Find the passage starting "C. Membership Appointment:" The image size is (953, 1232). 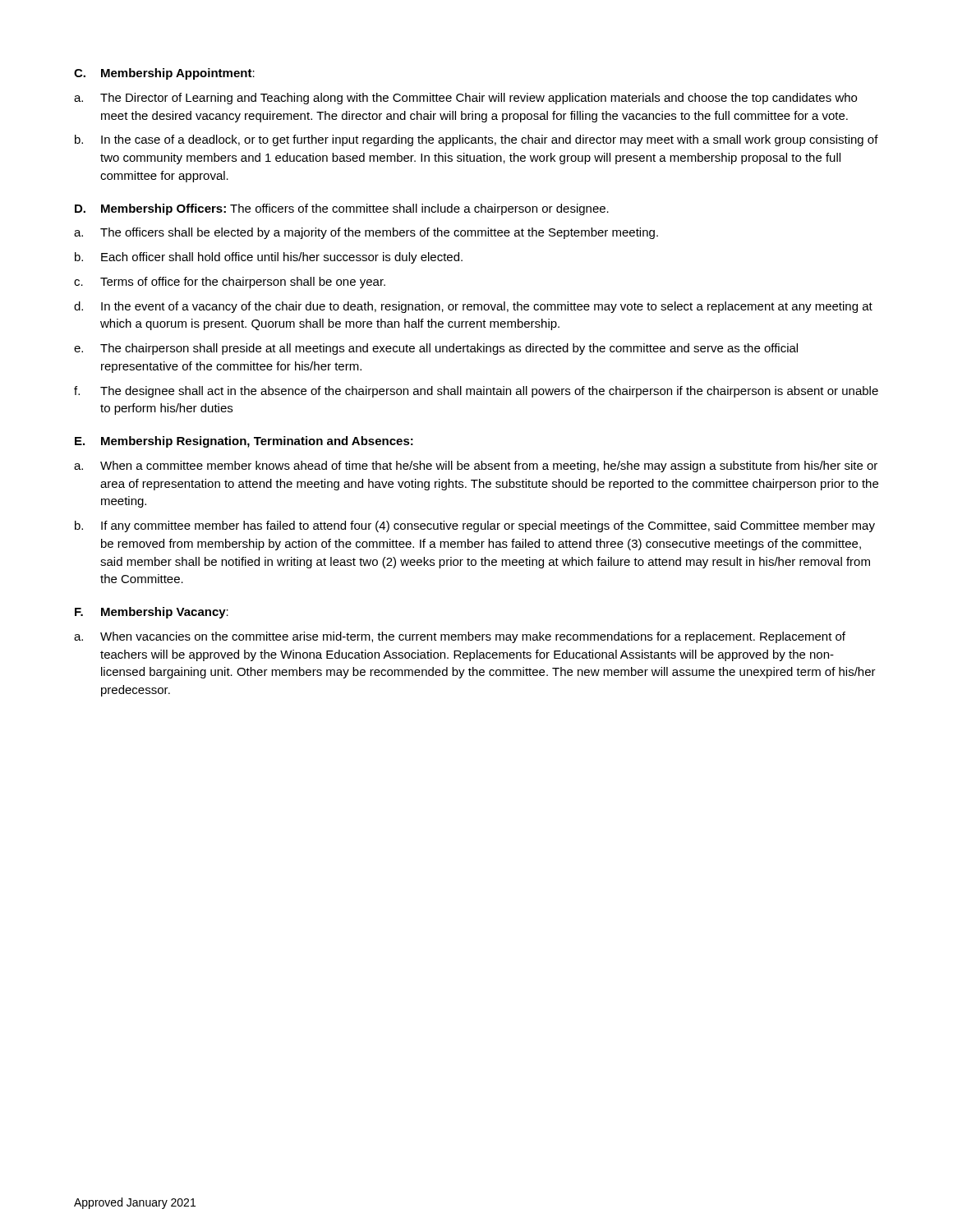pos(164,74)
